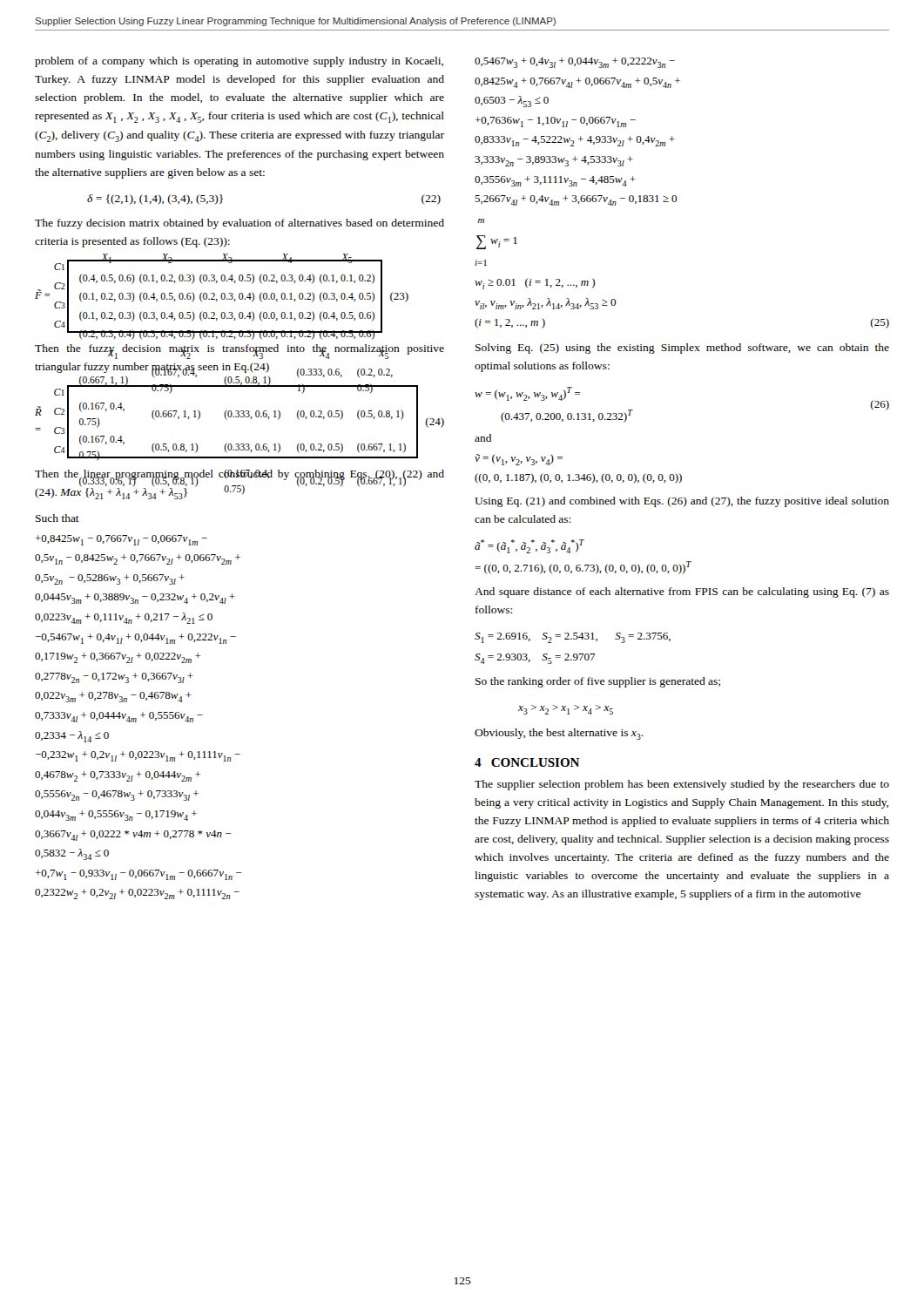
Task: Find the text block that reads "problem of a company"
Action: pyautogui.click(x=240, y=116)
